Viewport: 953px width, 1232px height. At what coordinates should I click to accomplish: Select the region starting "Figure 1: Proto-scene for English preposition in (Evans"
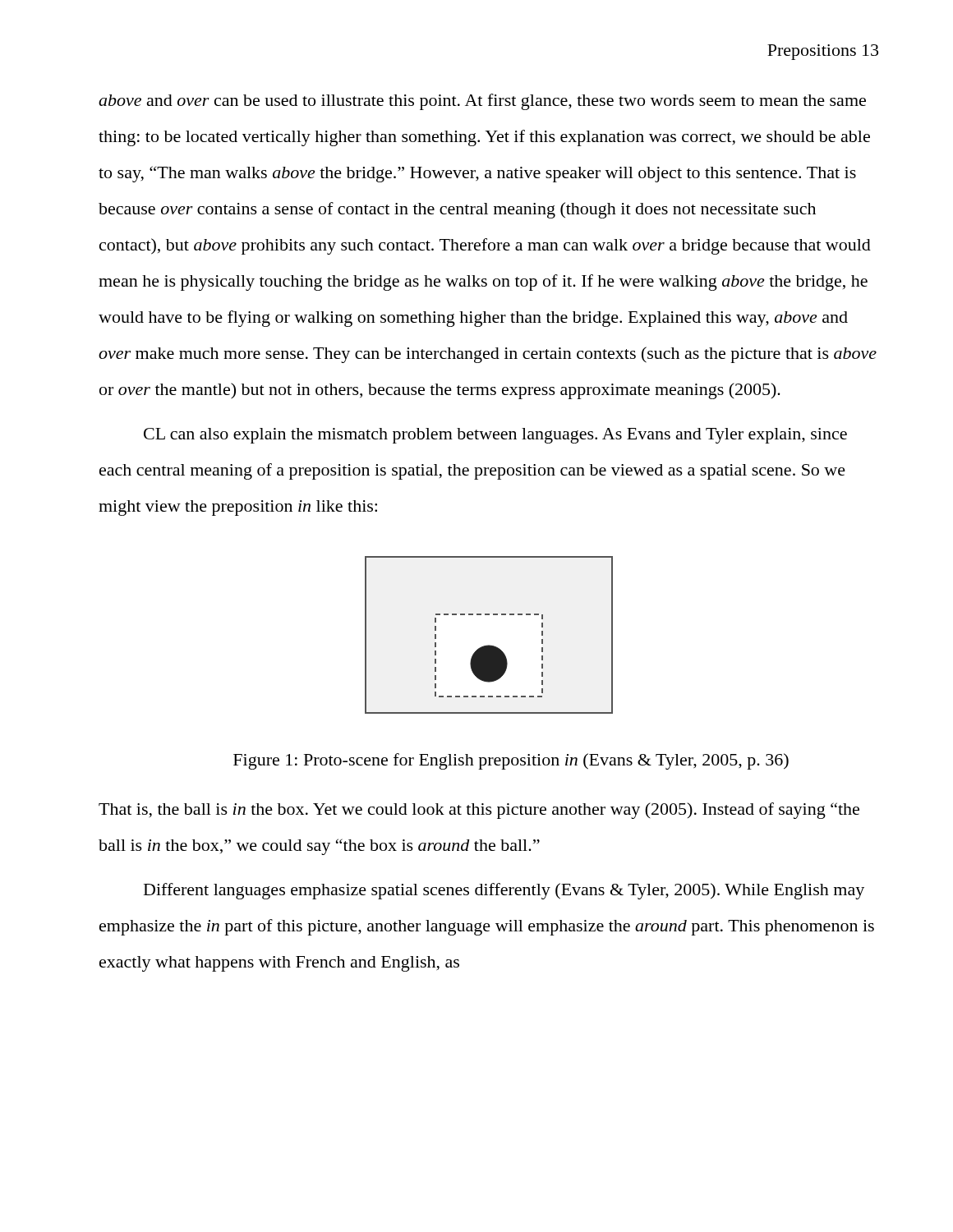coord(489,760)
